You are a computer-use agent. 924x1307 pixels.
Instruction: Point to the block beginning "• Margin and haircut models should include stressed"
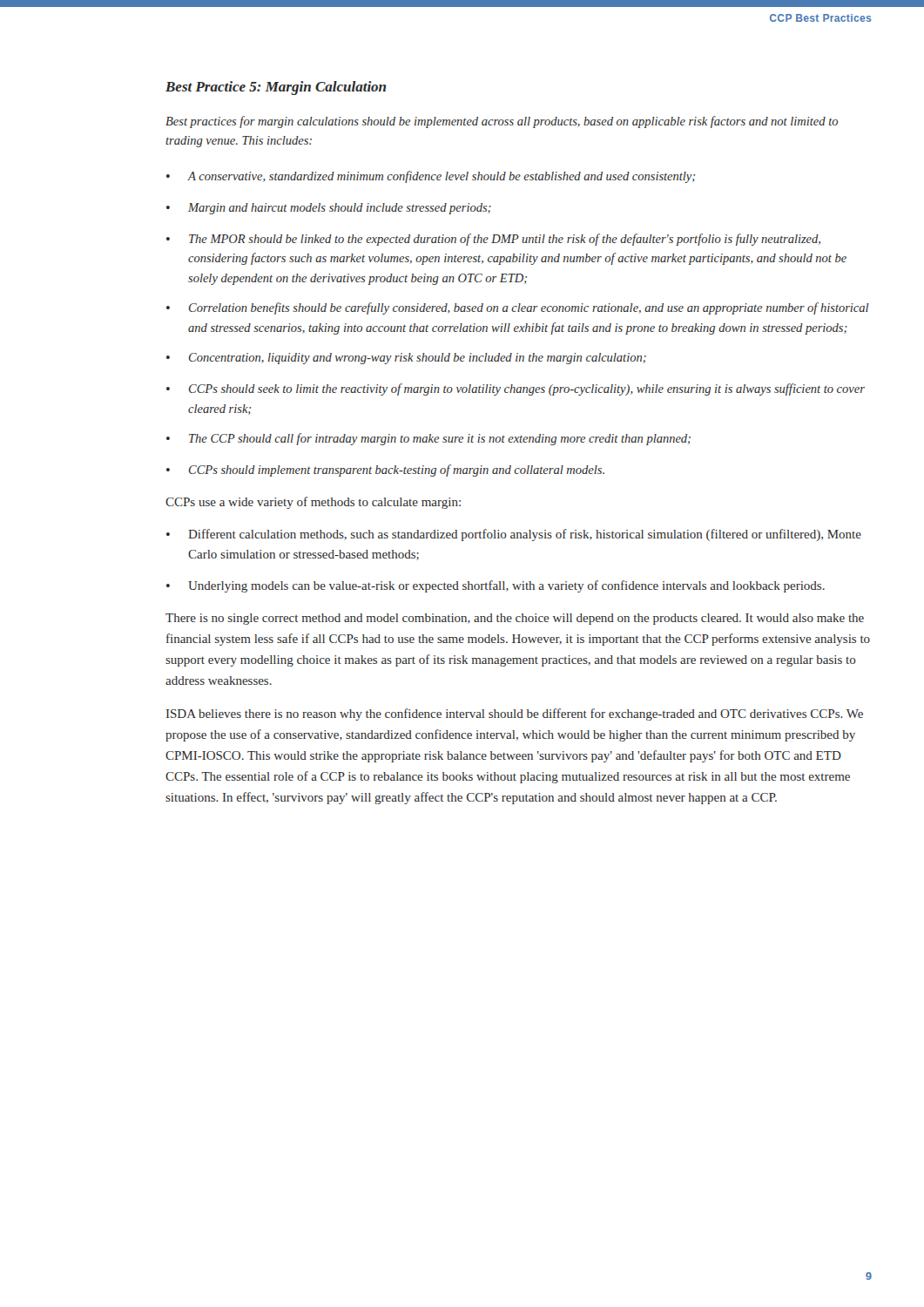coord(328,208)
